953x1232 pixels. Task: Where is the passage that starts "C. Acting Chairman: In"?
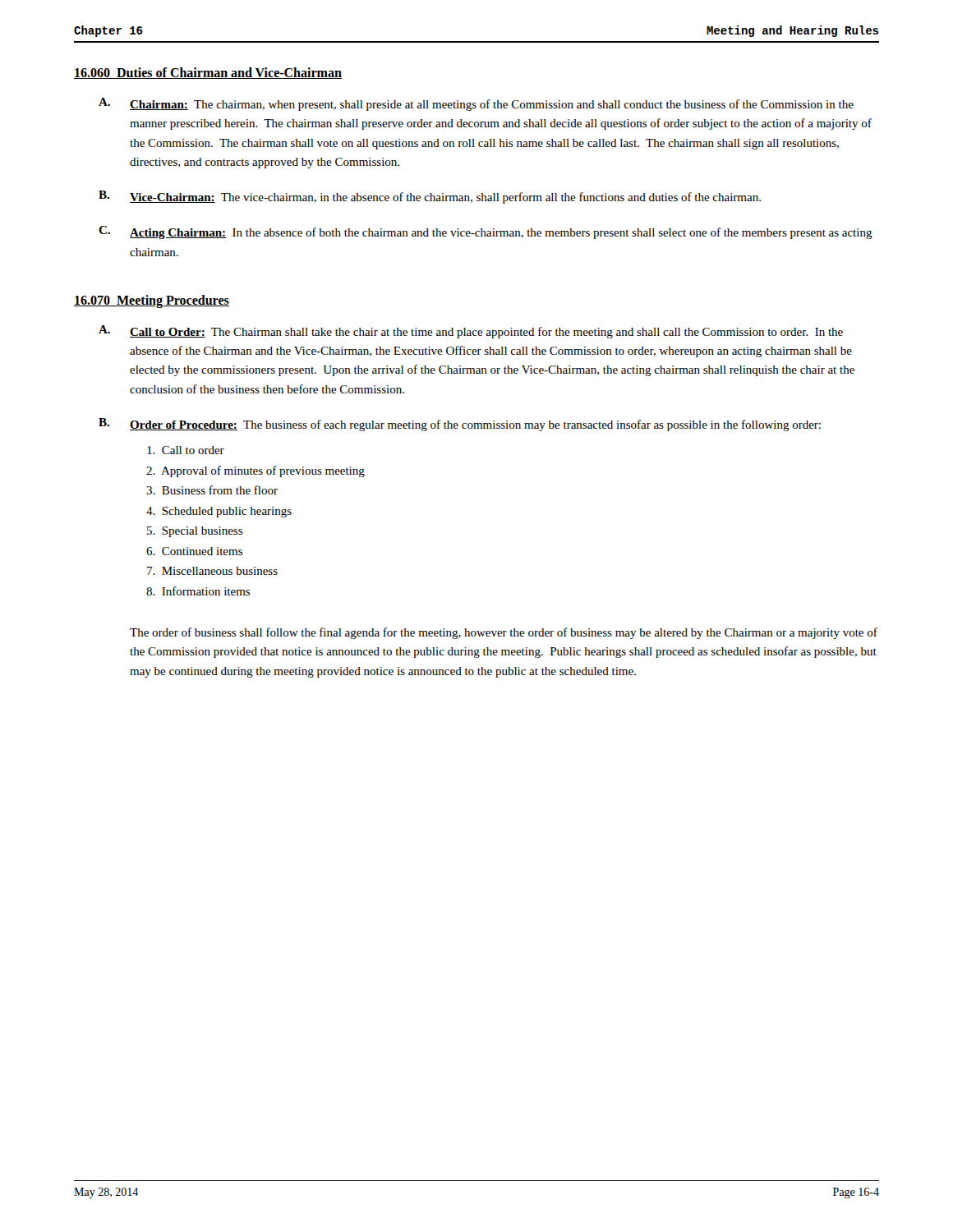476,243
